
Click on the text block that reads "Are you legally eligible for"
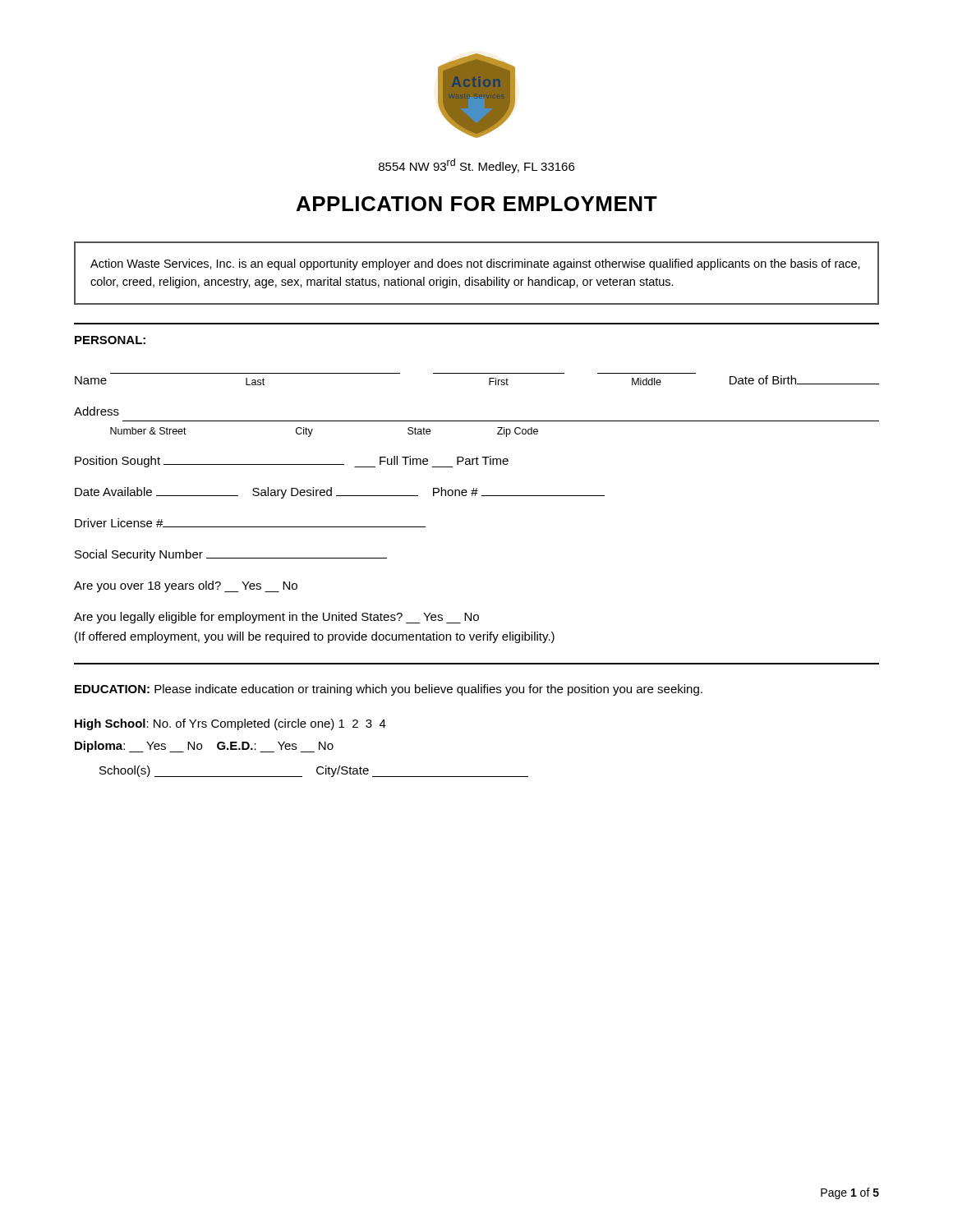coord(314,626)
